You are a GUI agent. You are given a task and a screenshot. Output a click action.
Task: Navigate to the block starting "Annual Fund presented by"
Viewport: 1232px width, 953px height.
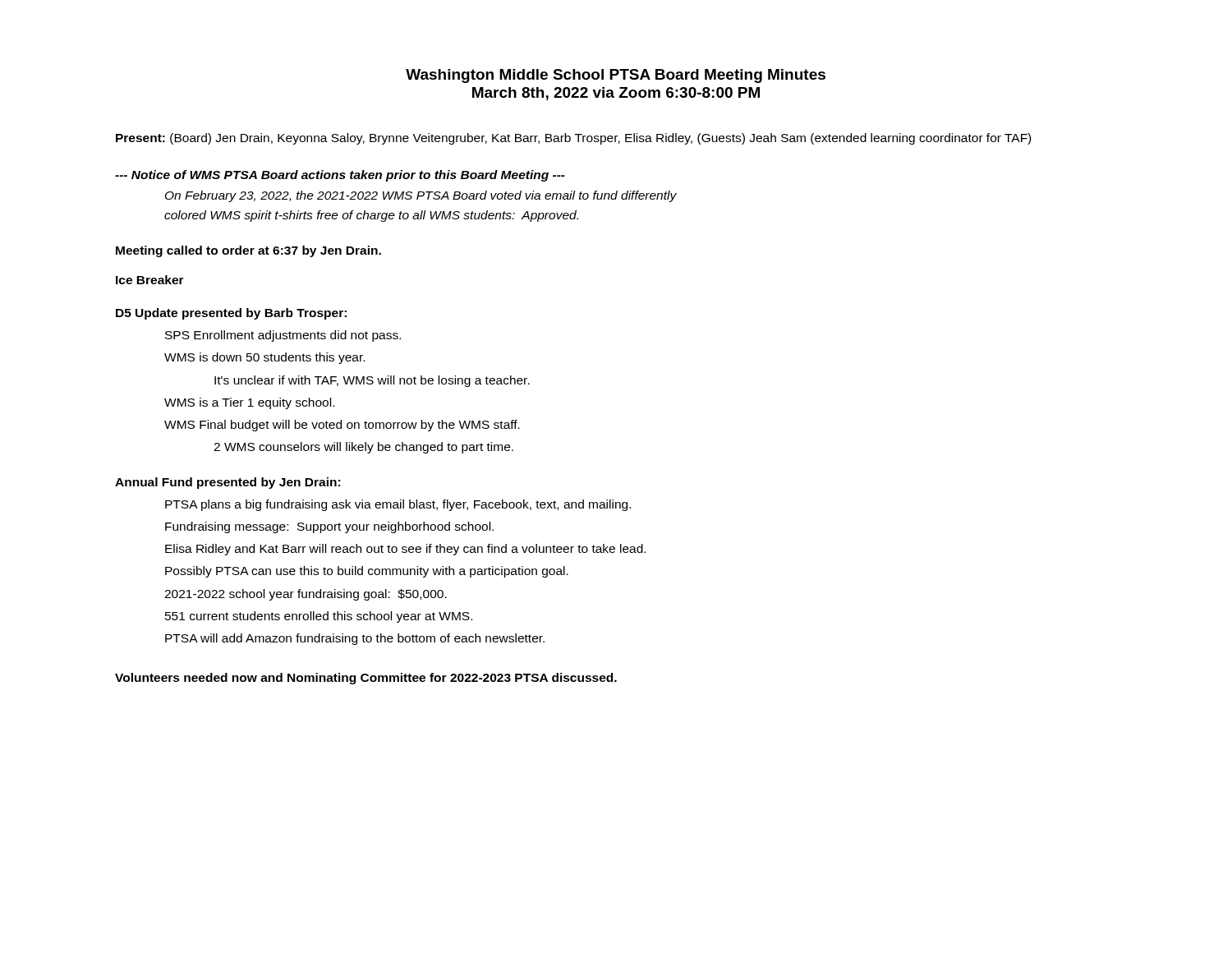coord(228,482)
